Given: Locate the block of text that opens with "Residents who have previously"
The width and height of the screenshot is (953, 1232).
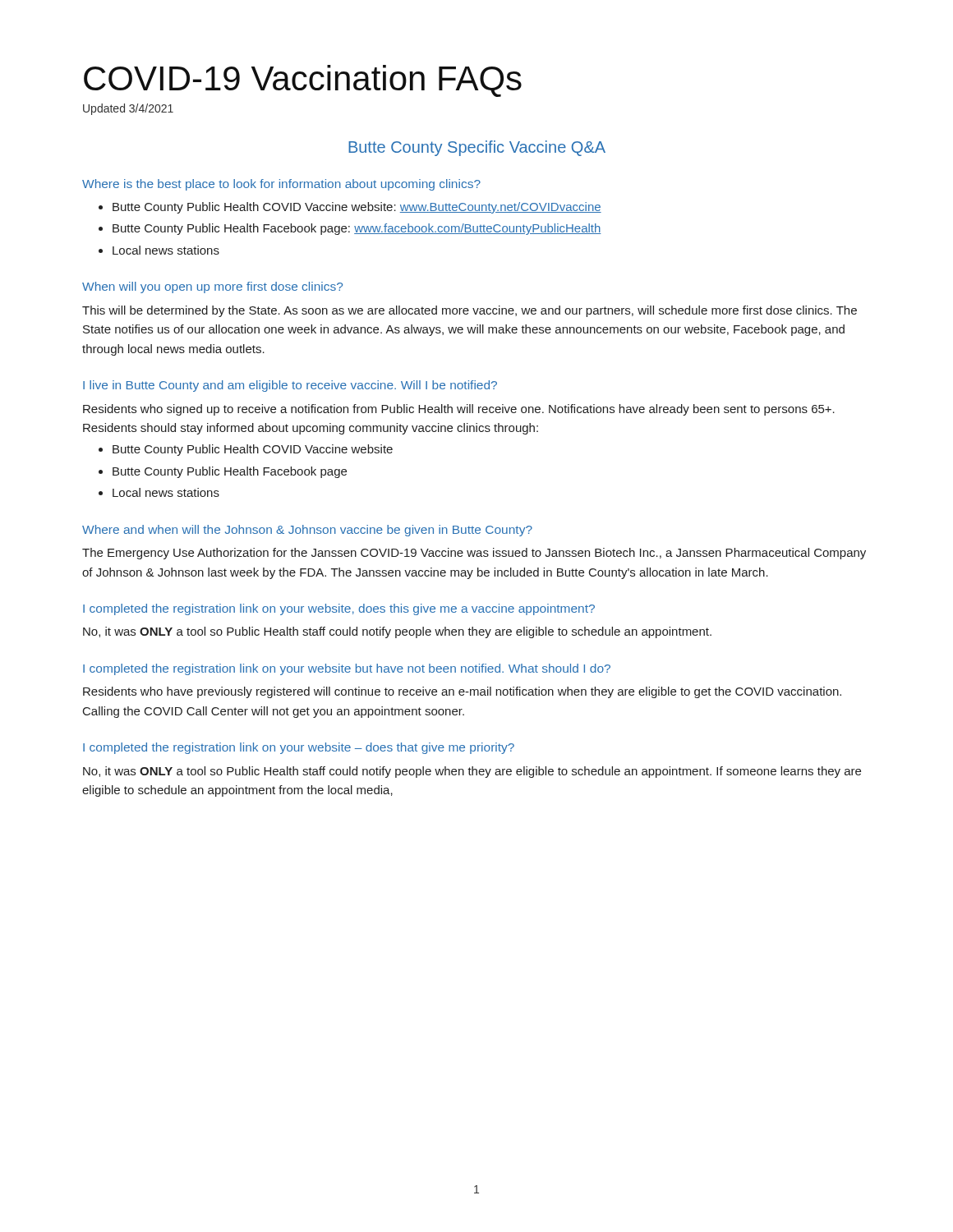Looking at the screenshot, I should tap(476, 701).
